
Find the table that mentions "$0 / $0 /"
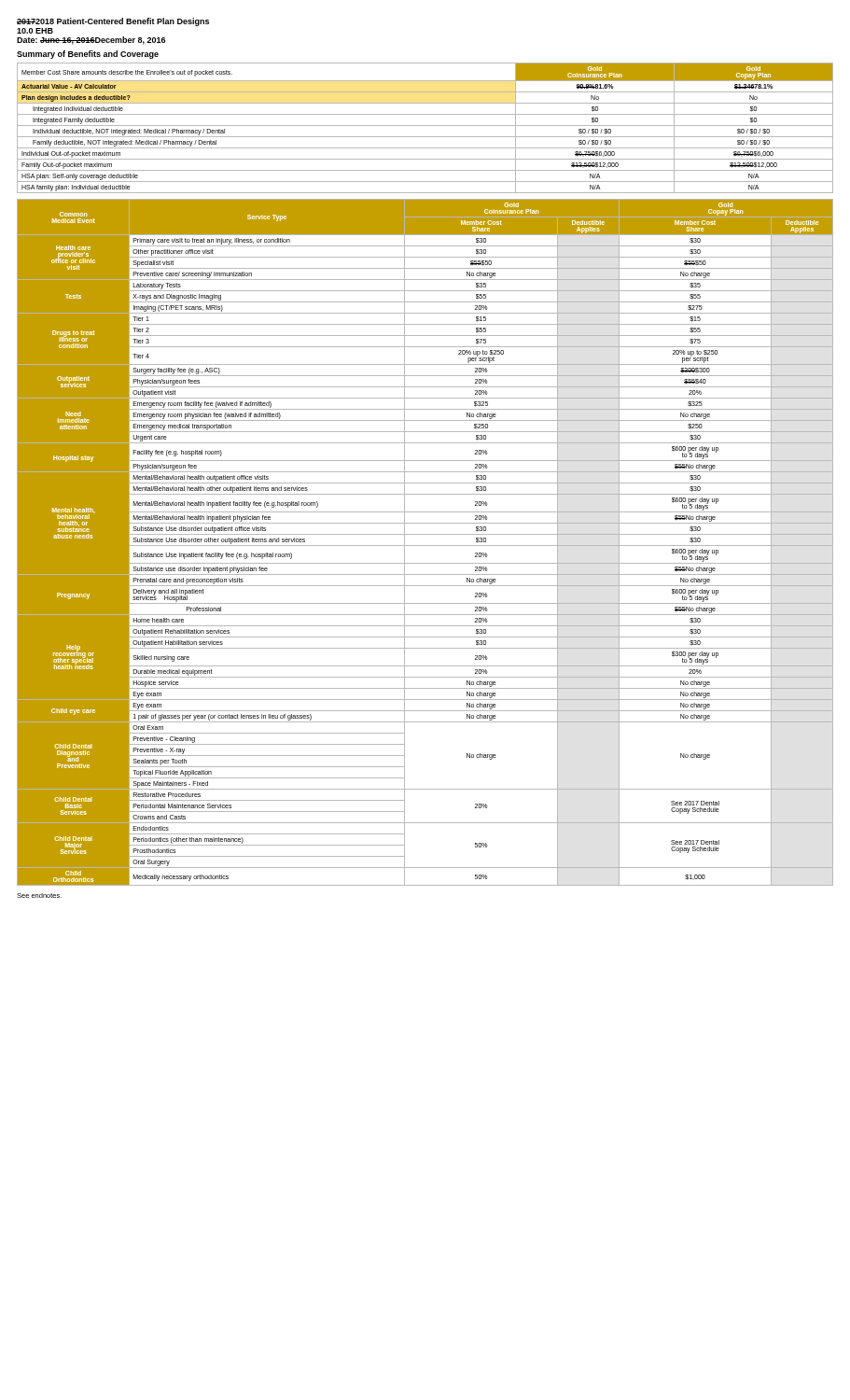pos(425,128)
